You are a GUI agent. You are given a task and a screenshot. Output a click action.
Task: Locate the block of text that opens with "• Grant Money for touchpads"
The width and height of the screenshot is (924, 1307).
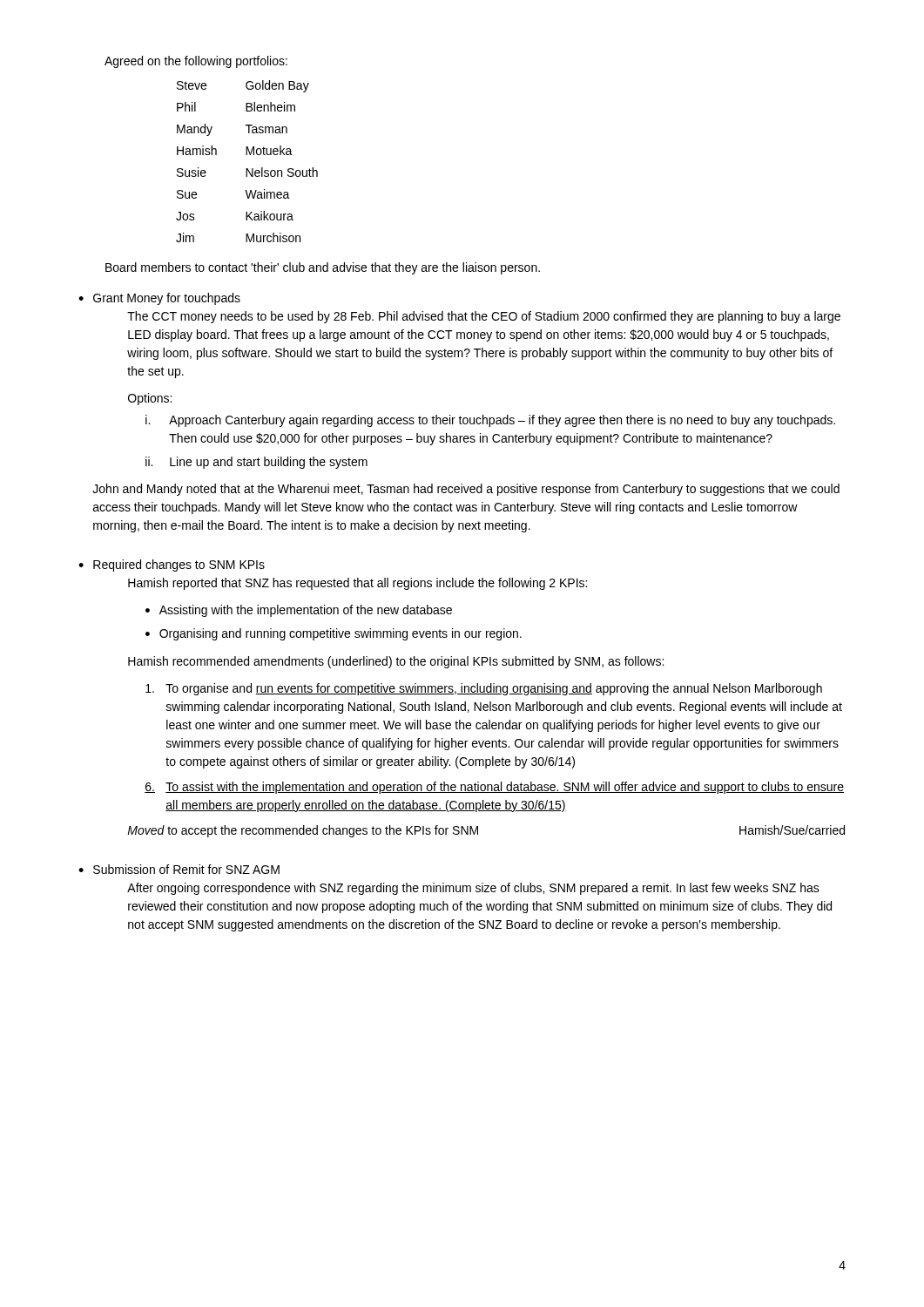(x=462, y=416)
